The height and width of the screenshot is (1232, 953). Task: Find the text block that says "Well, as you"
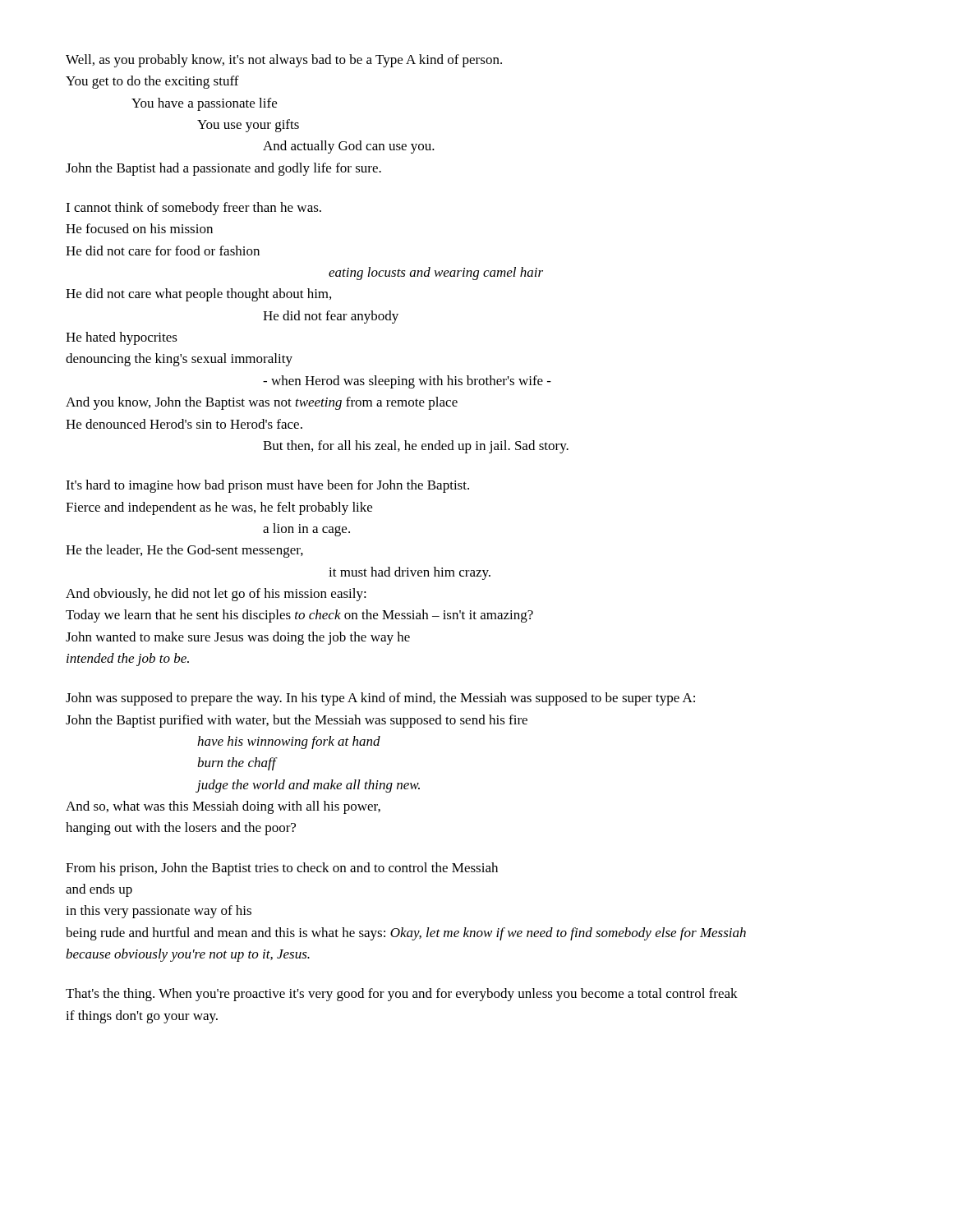click(284, 114)
